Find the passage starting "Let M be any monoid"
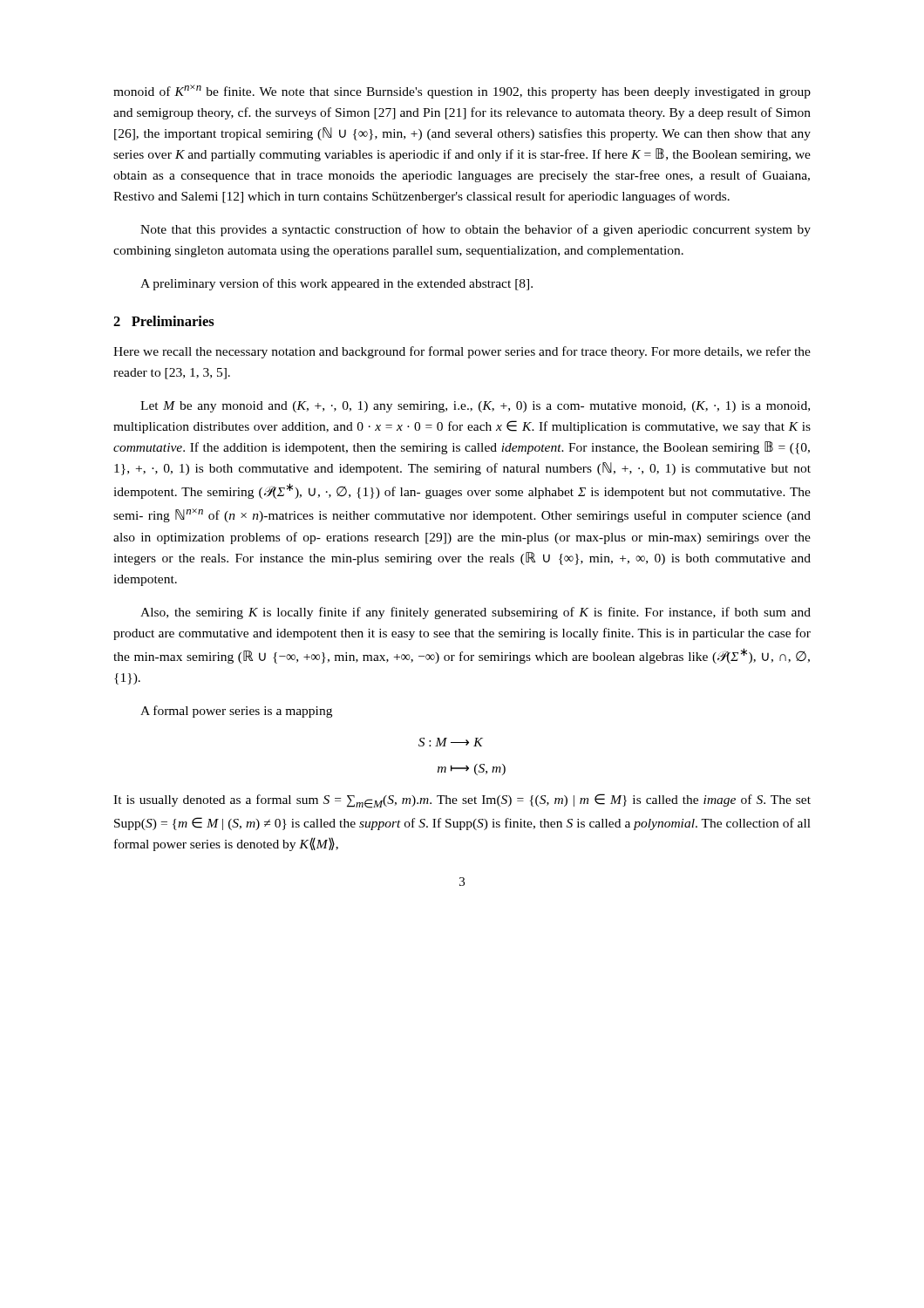Image resolution: width=924 pixels, height=1308 pixels. (462, 492)
